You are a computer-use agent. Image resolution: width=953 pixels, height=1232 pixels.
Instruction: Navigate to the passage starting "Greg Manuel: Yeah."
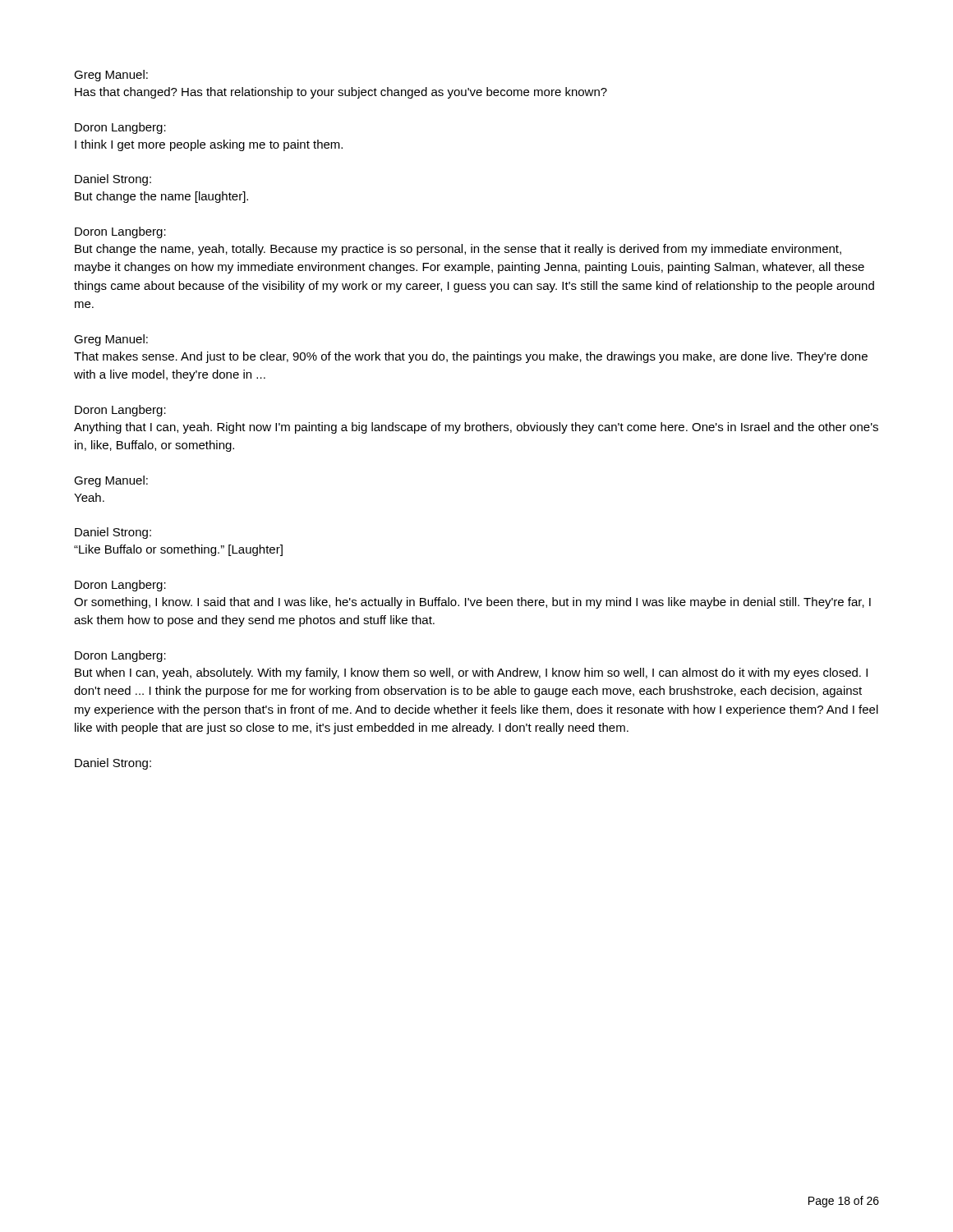[x=111, y=481]
